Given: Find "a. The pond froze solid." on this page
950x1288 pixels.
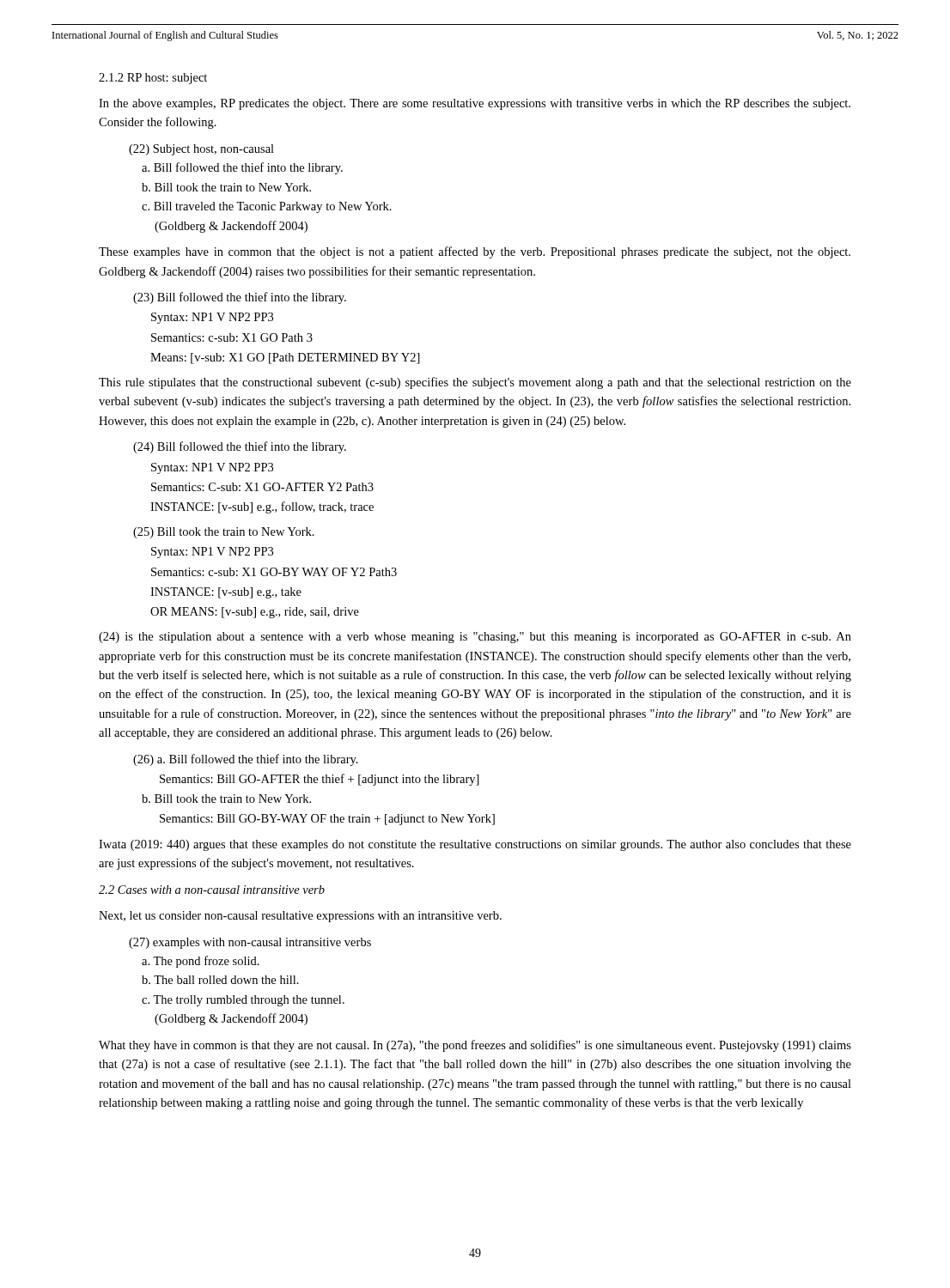Looking at the screenshot, I should (201, 961).
